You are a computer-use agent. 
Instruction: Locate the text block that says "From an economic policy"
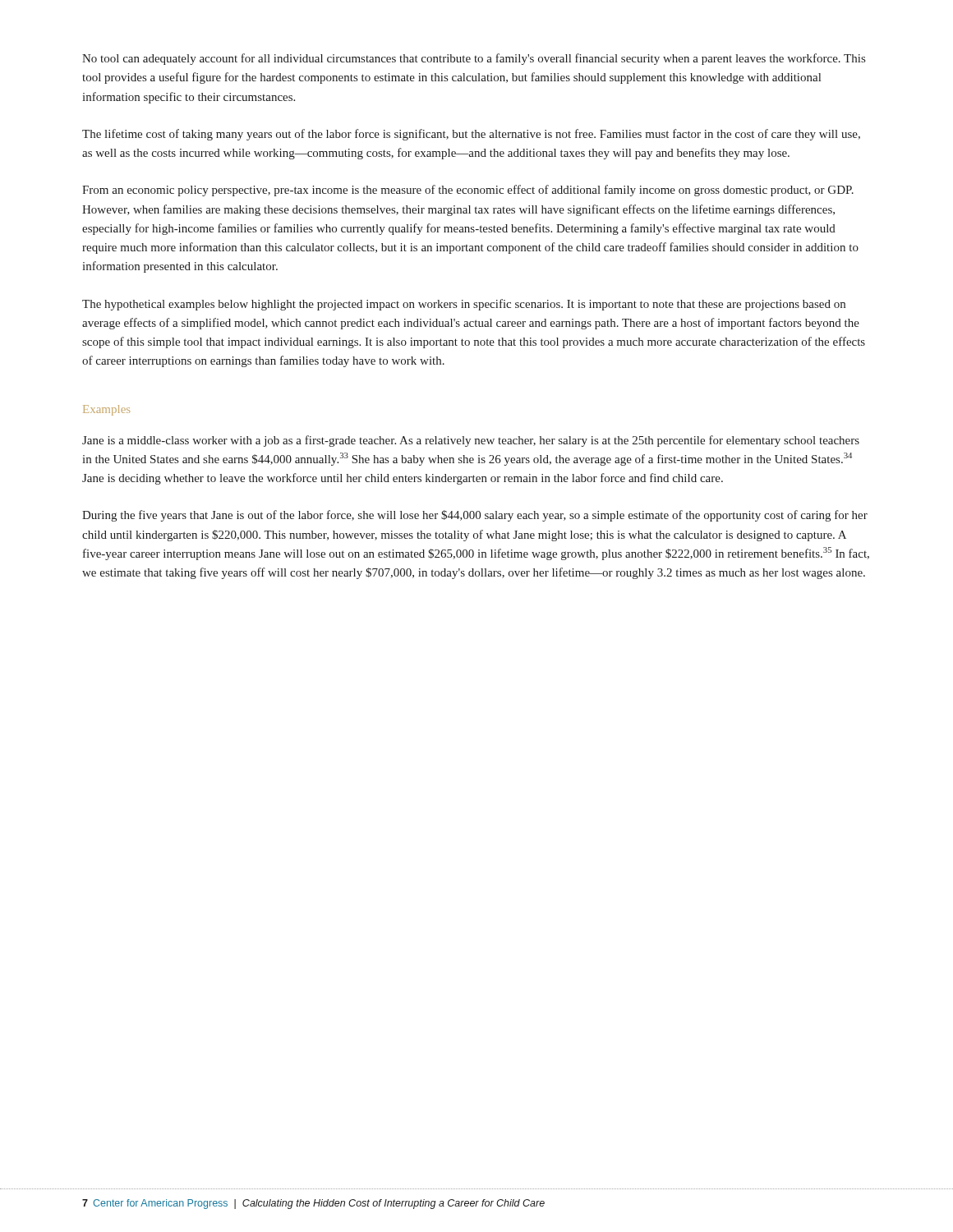coord(470,228)
